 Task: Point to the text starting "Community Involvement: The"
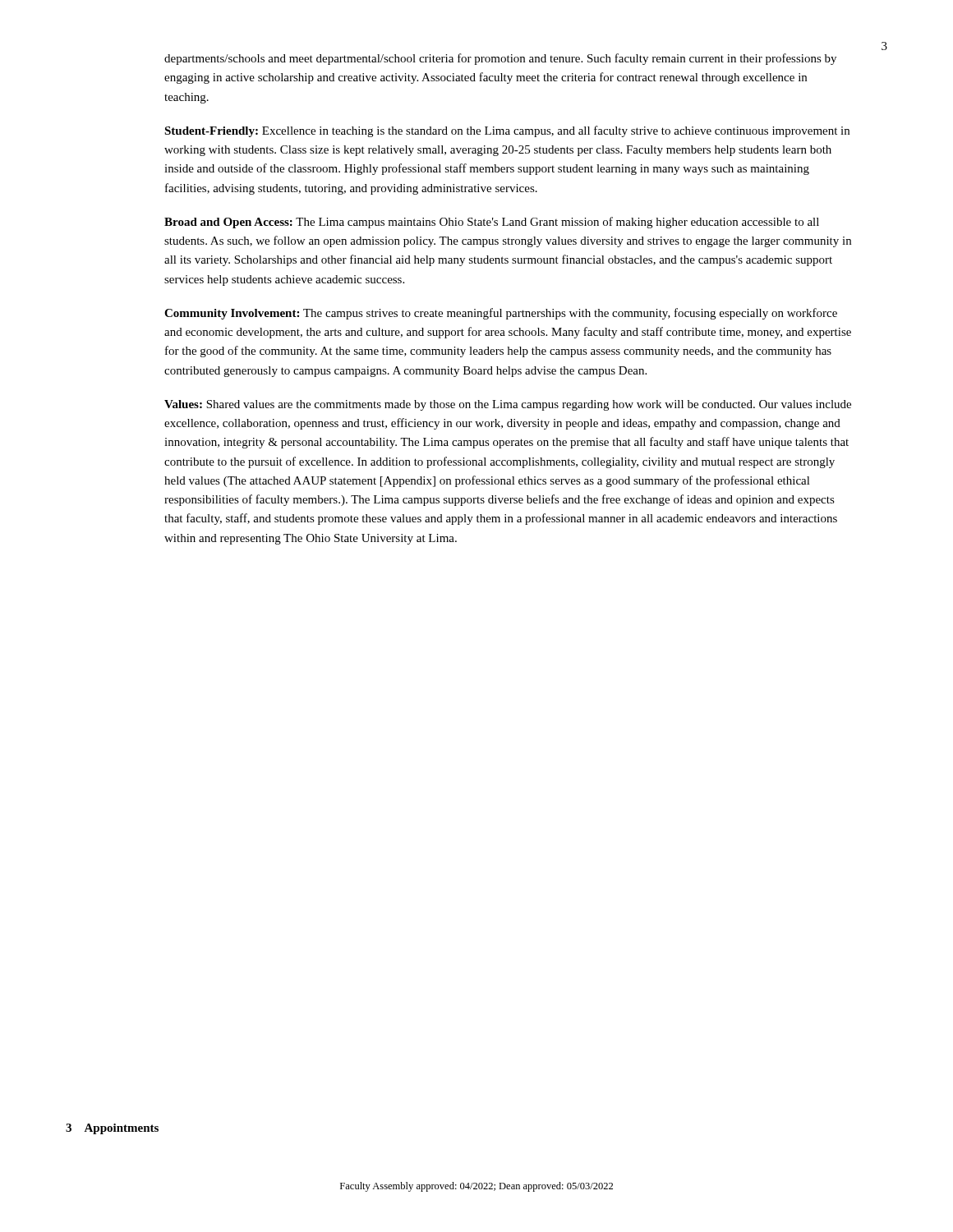tap(508, 341)
